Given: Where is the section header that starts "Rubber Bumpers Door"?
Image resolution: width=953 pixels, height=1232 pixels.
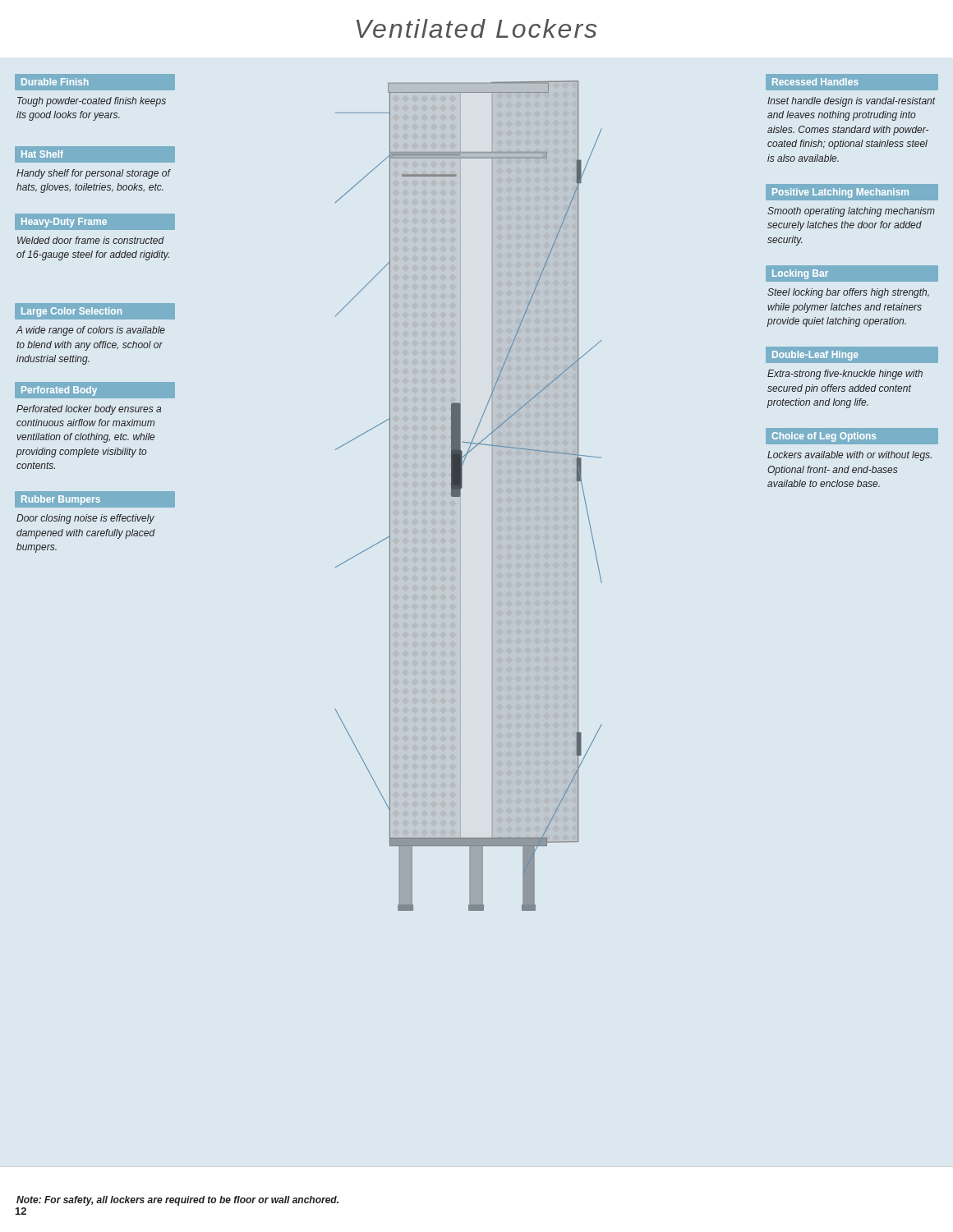Looking at the screenshot, I should (x=95, y=523).
